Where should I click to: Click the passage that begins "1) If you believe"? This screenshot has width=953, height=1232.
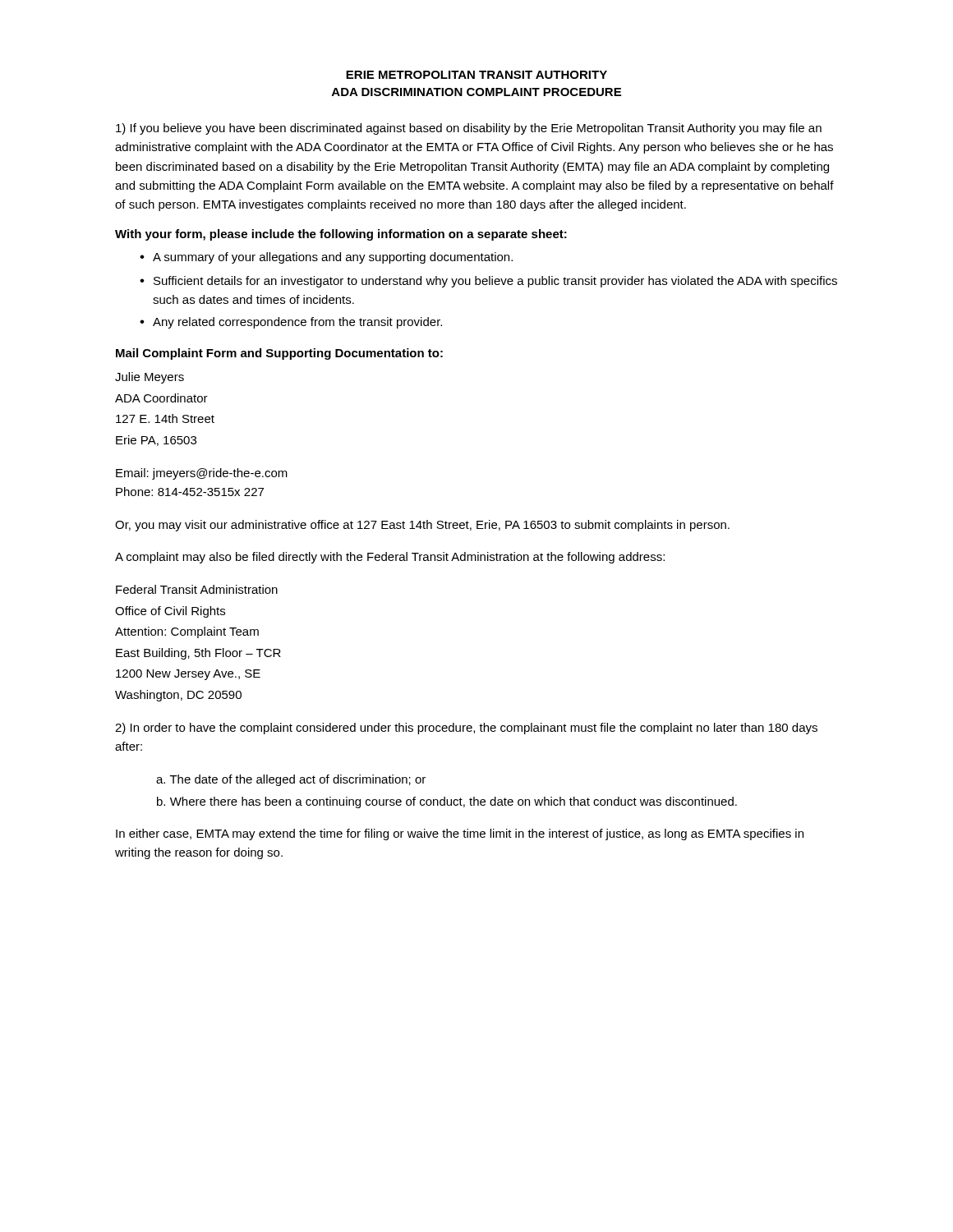474,166
